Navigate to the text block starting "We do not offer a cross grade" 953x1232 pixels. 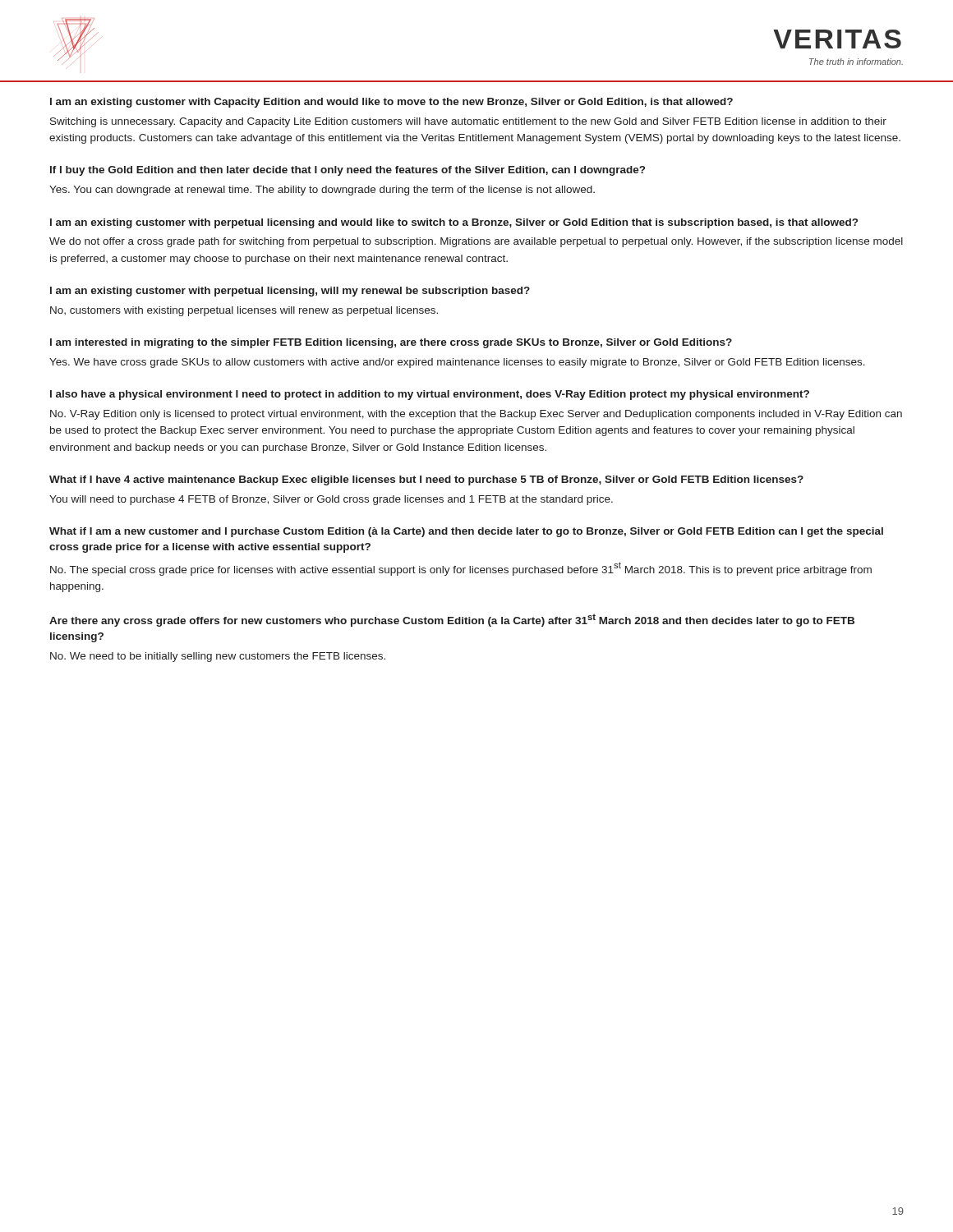tap(476, 250)
